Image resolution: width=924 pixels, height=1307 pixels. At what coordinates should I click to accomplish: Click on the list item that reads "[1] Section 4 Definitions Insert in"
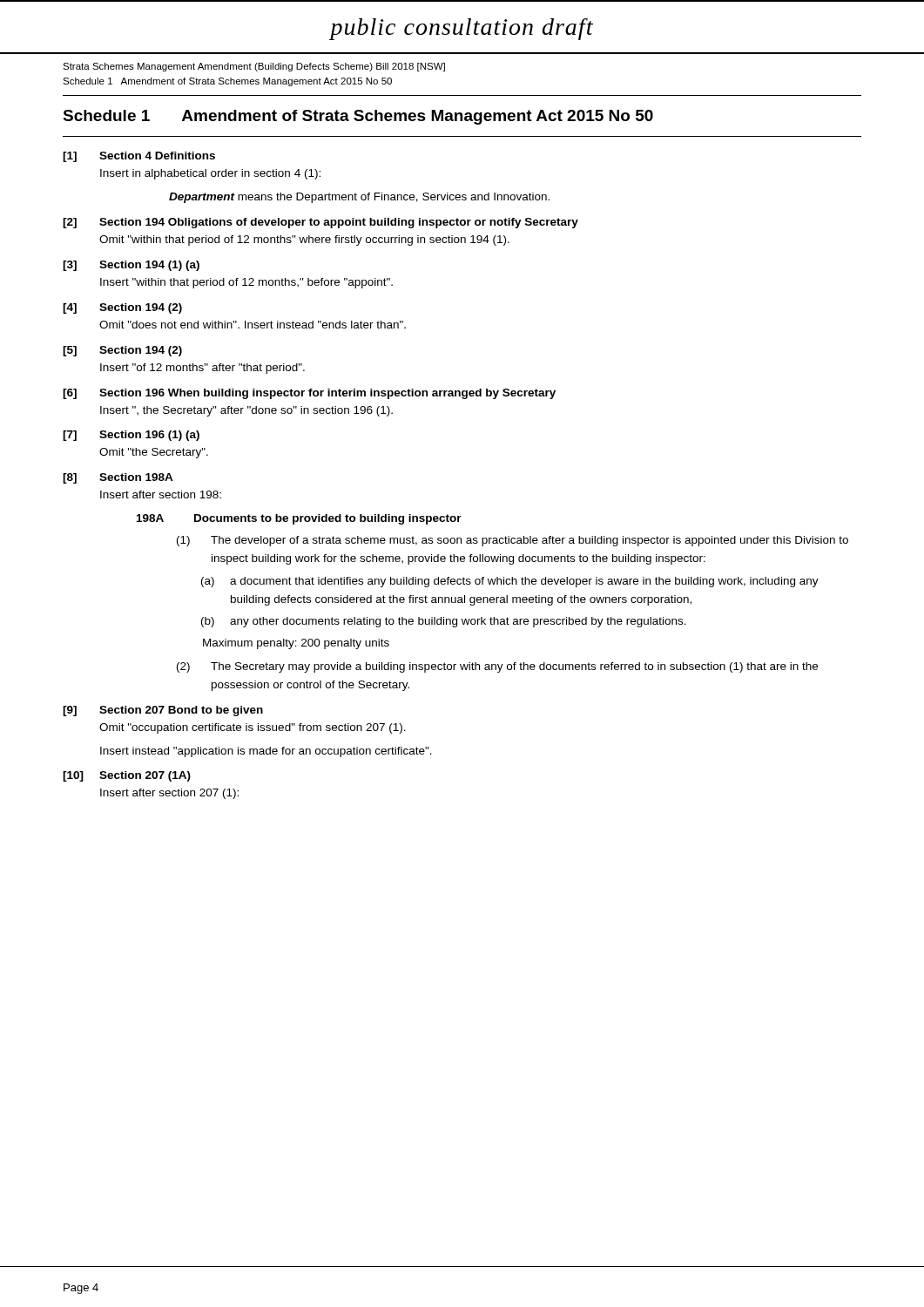pyautogui.click(x=139, y=157)
